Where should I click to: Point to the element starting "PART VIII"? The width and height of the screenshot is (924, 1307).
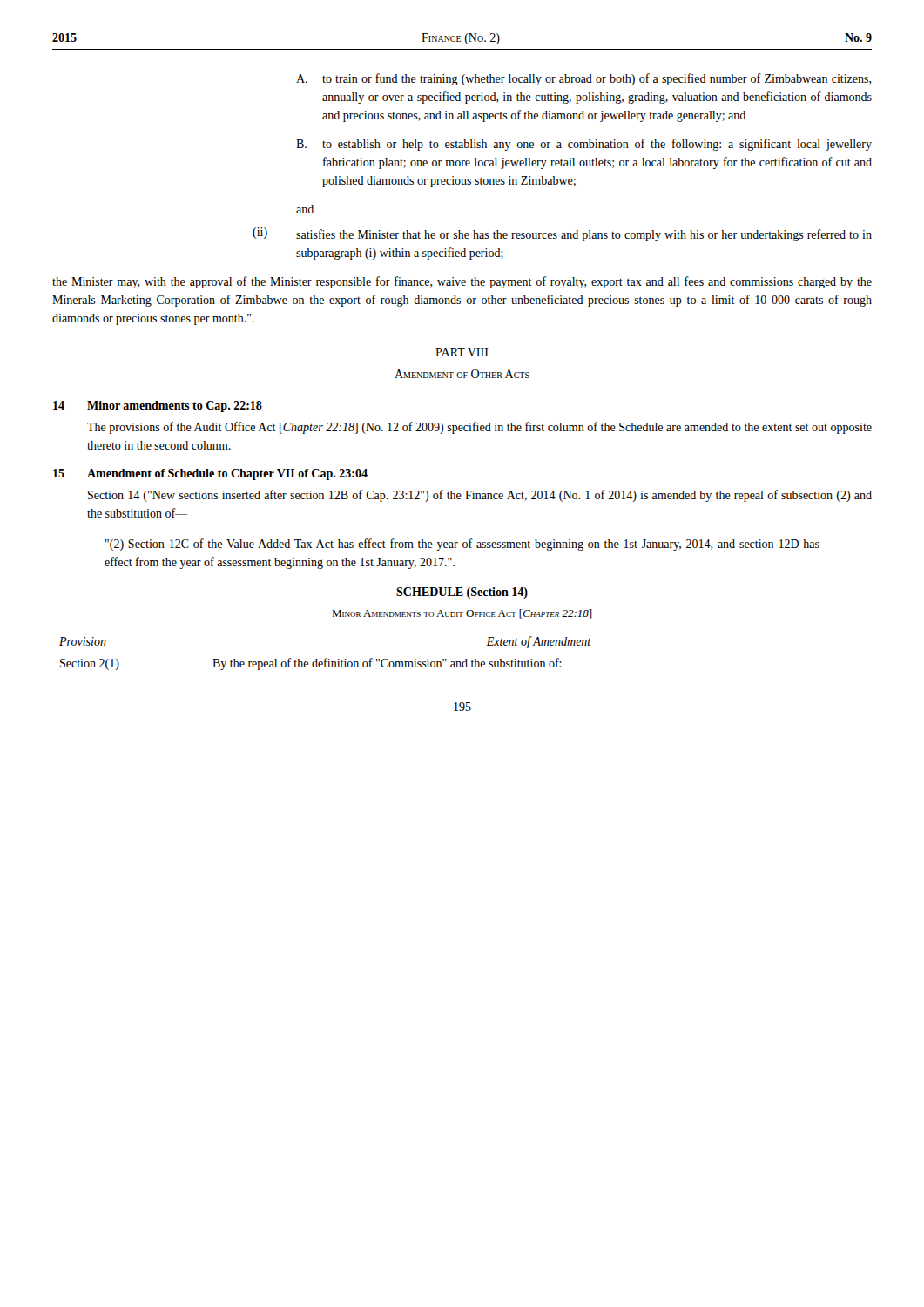tap(462, 352)
